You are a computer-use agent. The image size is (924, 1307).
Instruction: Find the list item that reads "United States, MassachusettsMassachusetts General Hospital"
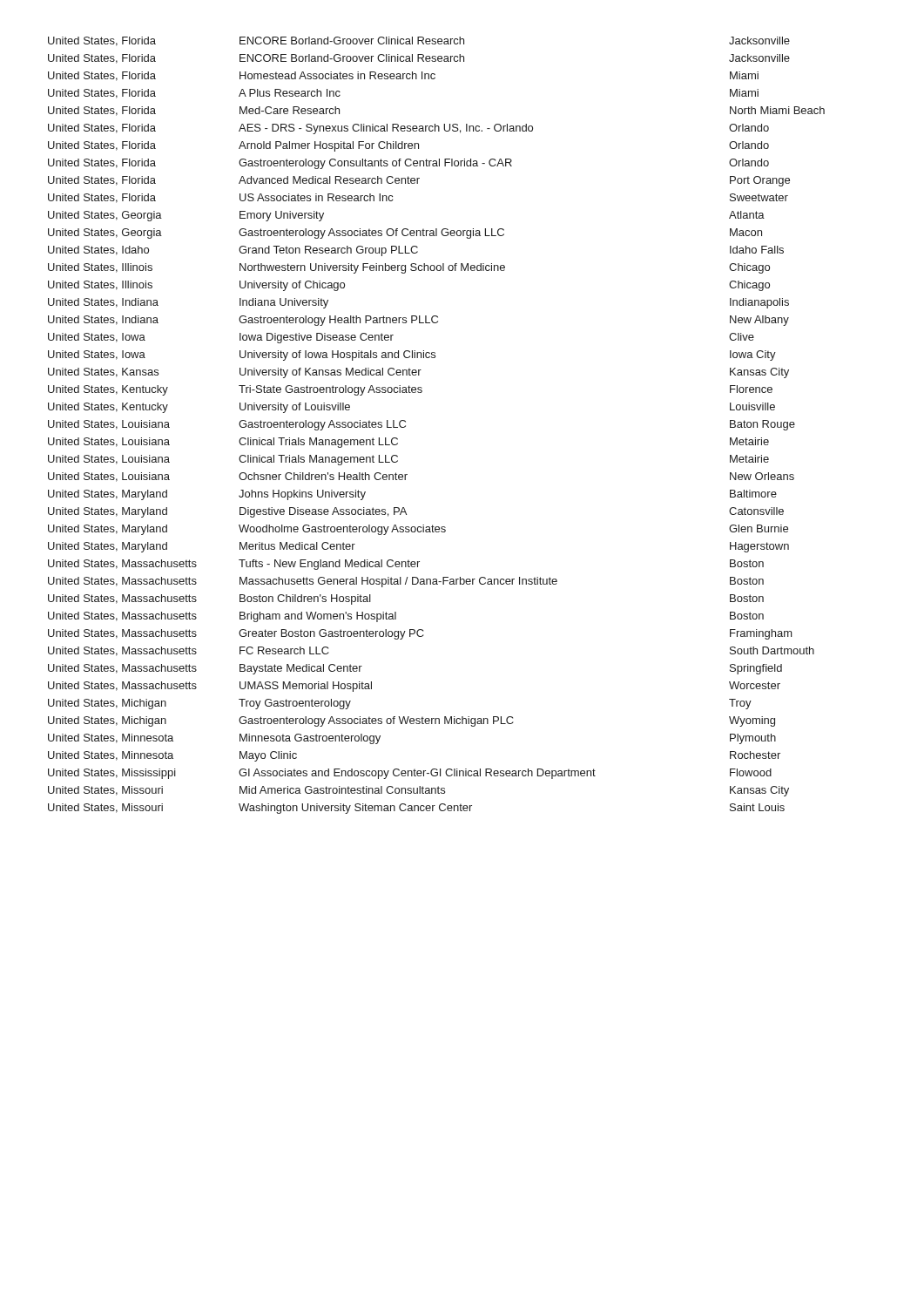(462, 580)
